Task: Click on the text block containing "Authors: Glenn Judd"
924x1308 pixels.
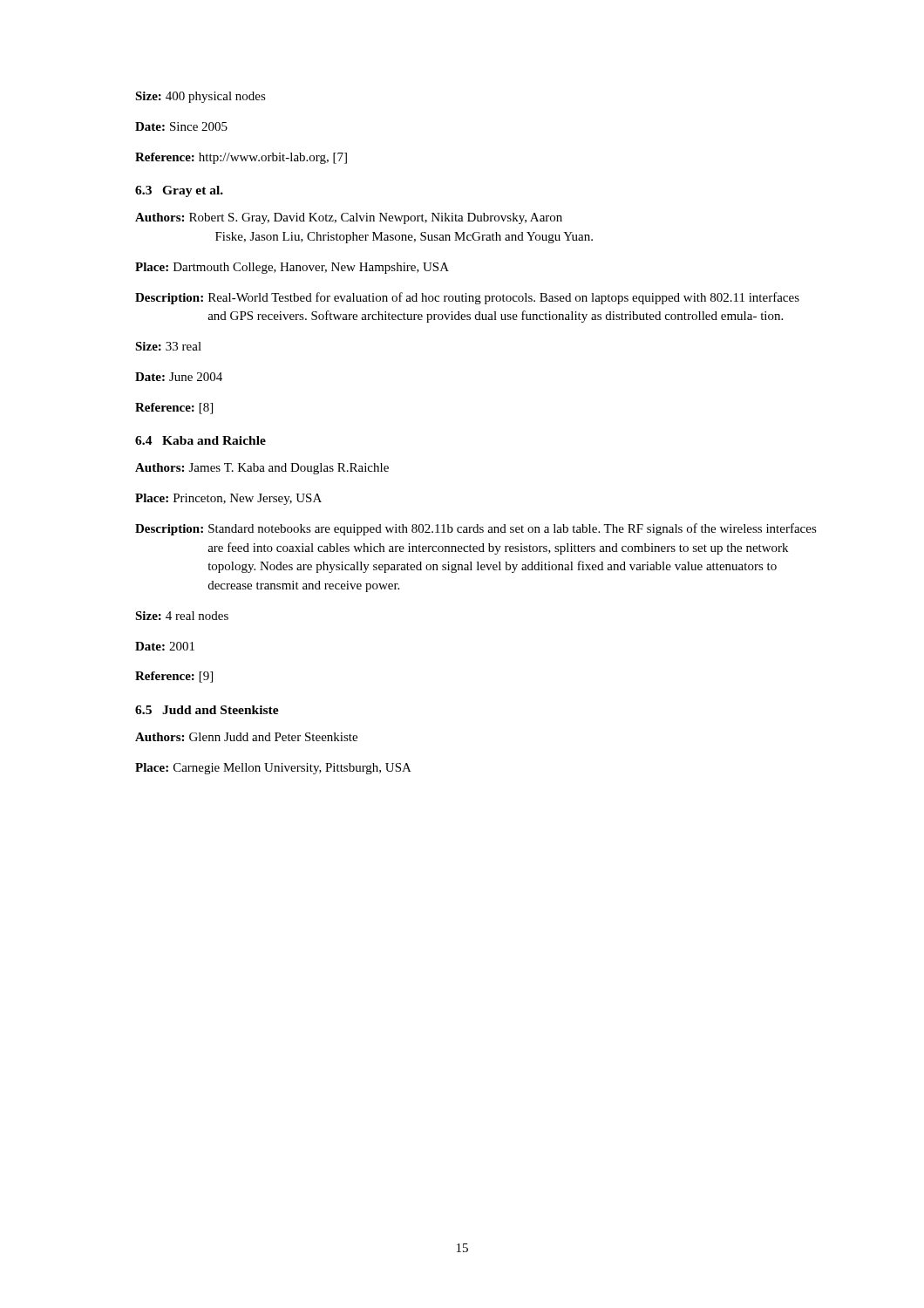Action: tap(246, 737)
